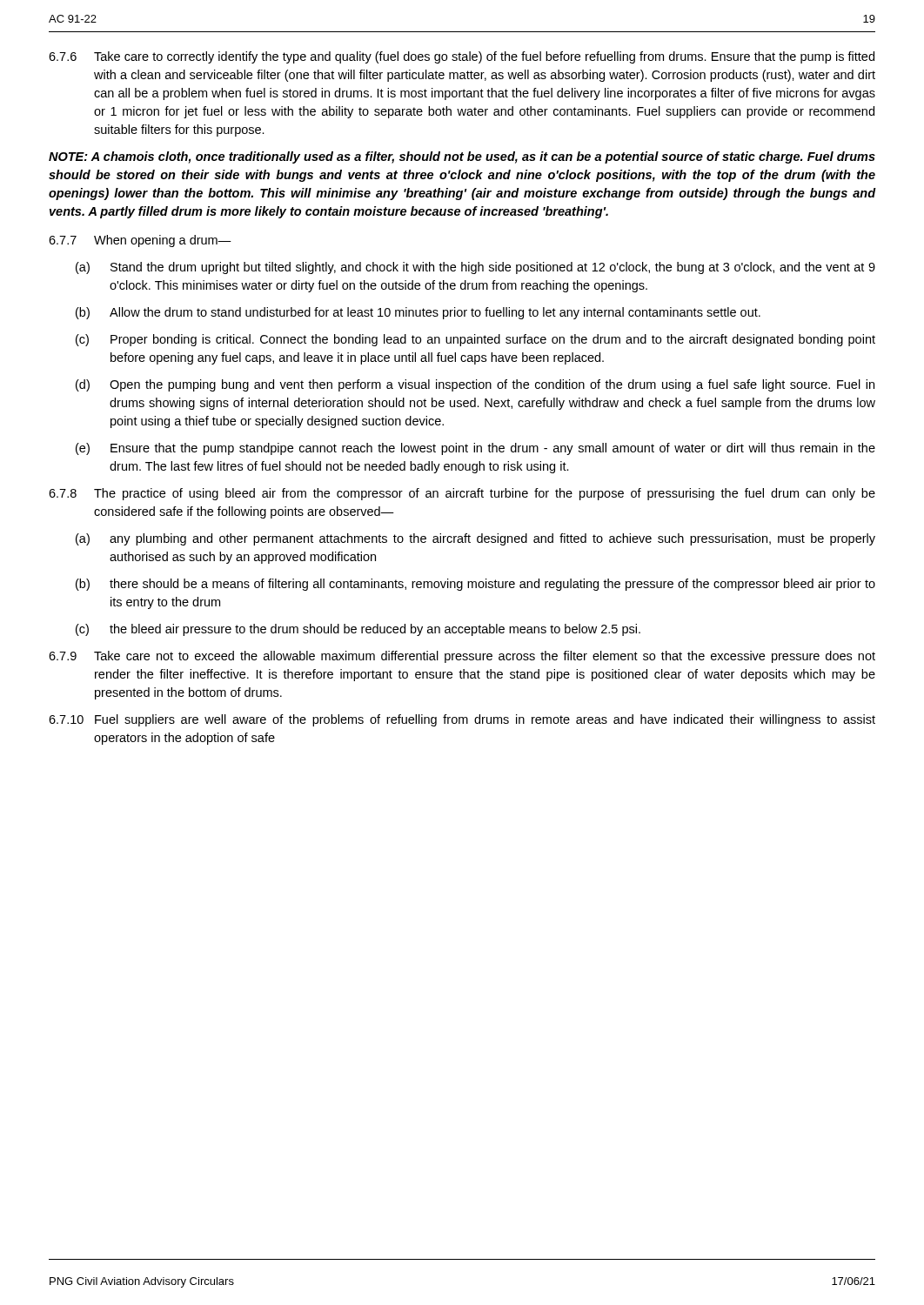924x1305 pixels.
Task: Where is the passage that starts "7.9 Take care"?
Action: (x=462, y=675)
